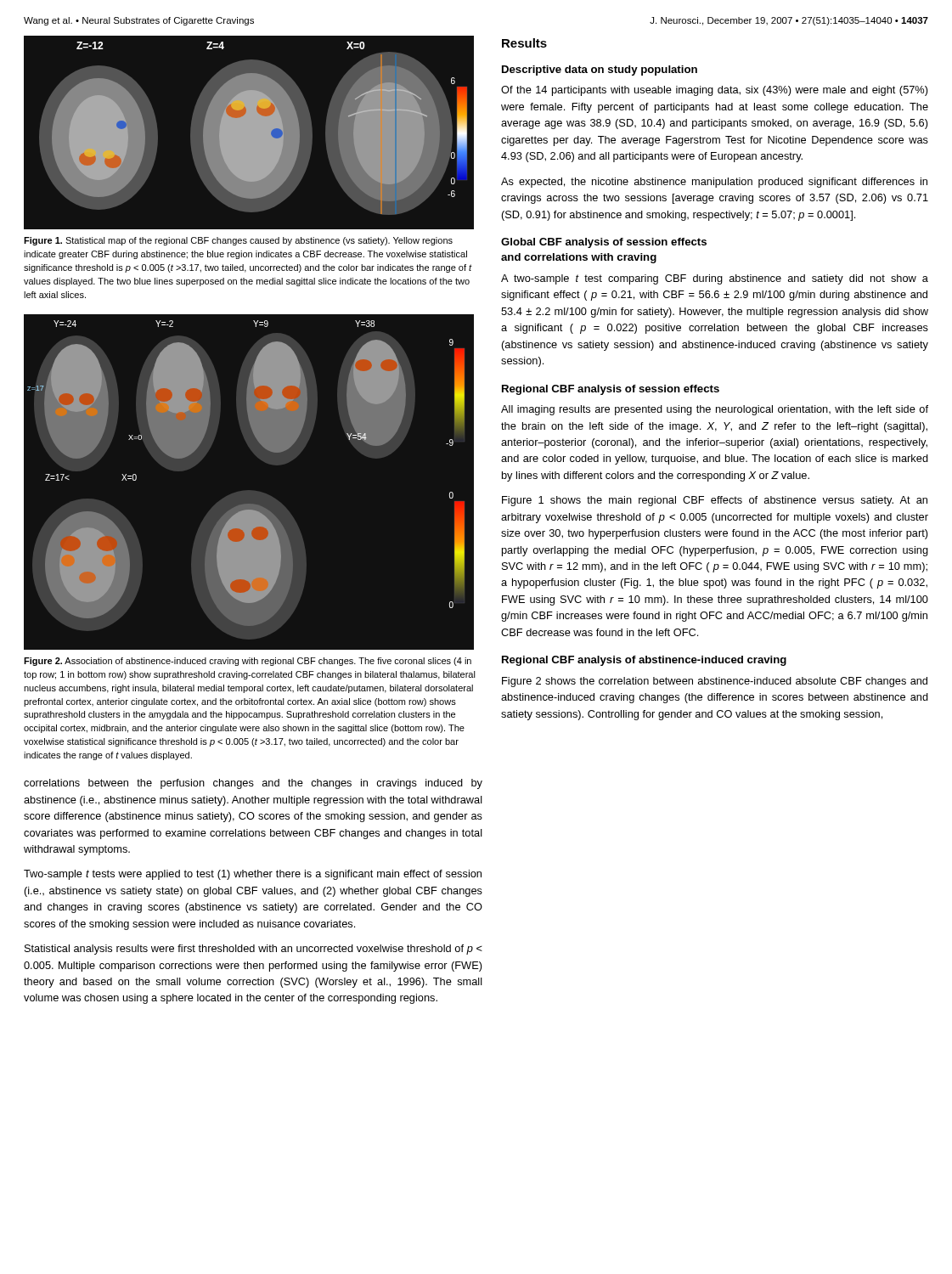The width and height of the screenshot is (952, 1274).
Task: Point to the text block starting "Descriptive data on study population"
Action: [x=599, y=69]
